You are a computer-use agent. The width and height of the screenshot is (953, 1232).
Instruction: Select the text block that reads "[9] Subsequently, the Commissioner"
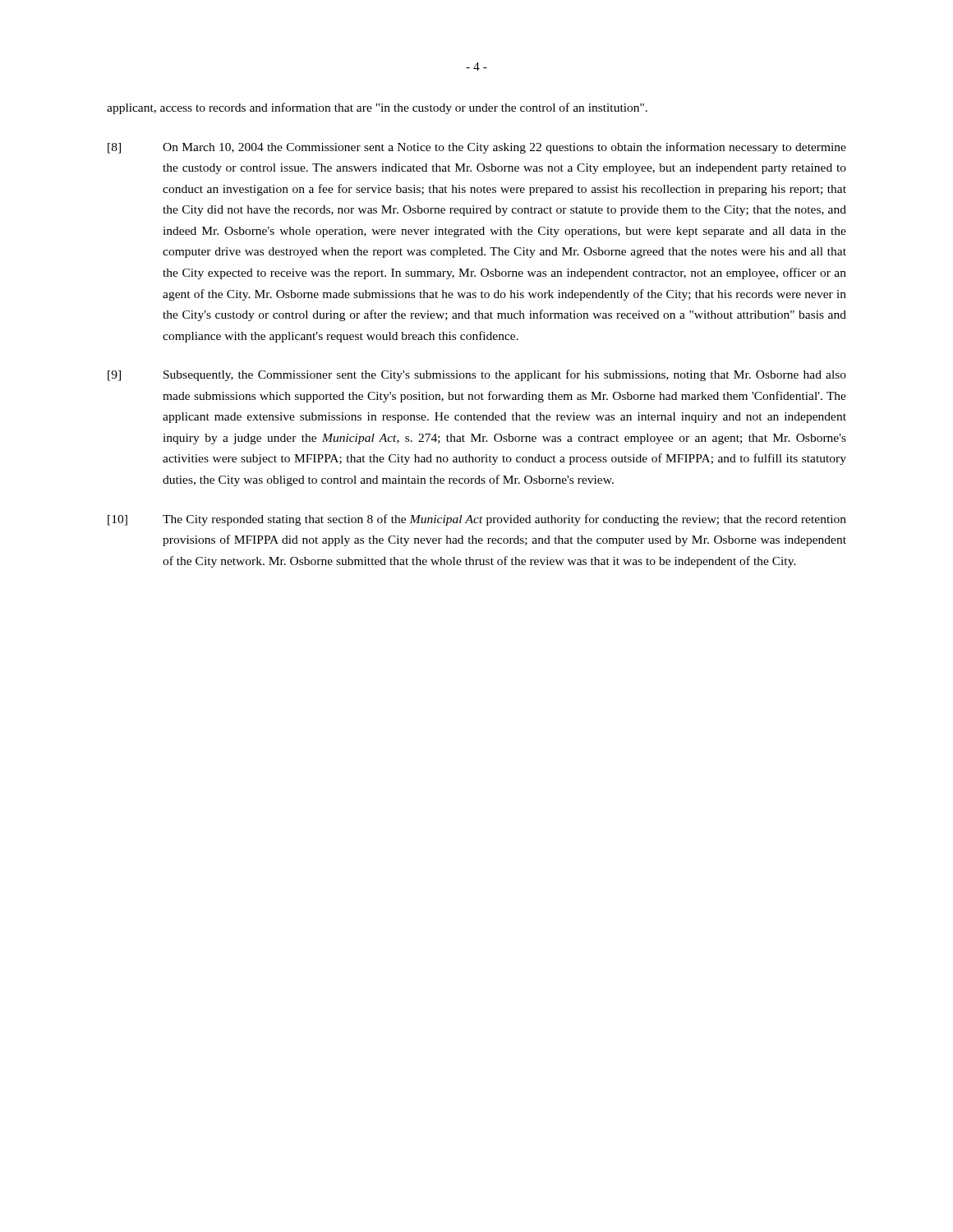pyautogui.click(x=476, y=427)
